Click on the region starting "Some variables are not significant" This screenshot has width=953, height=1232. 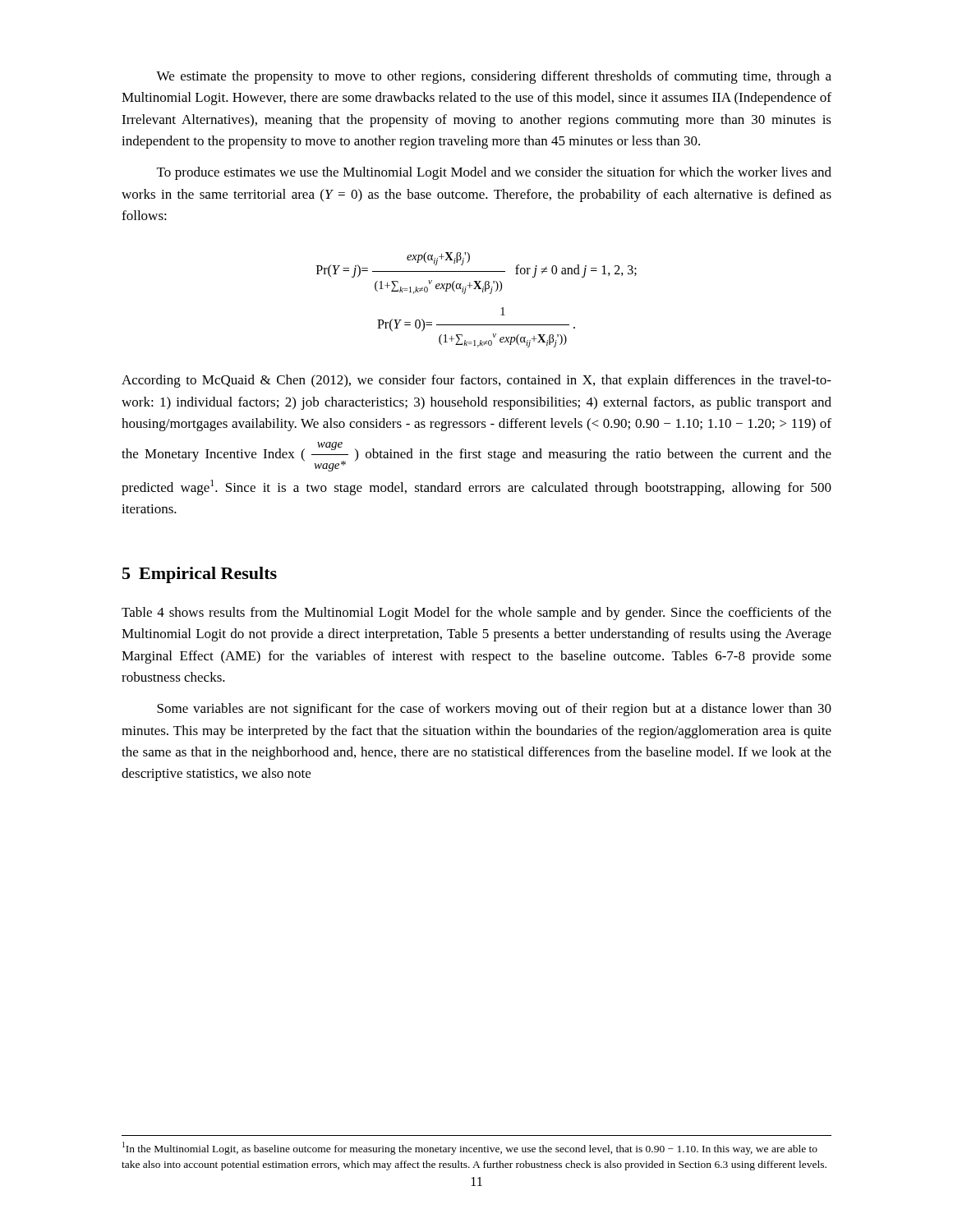(x=476, y=741)
